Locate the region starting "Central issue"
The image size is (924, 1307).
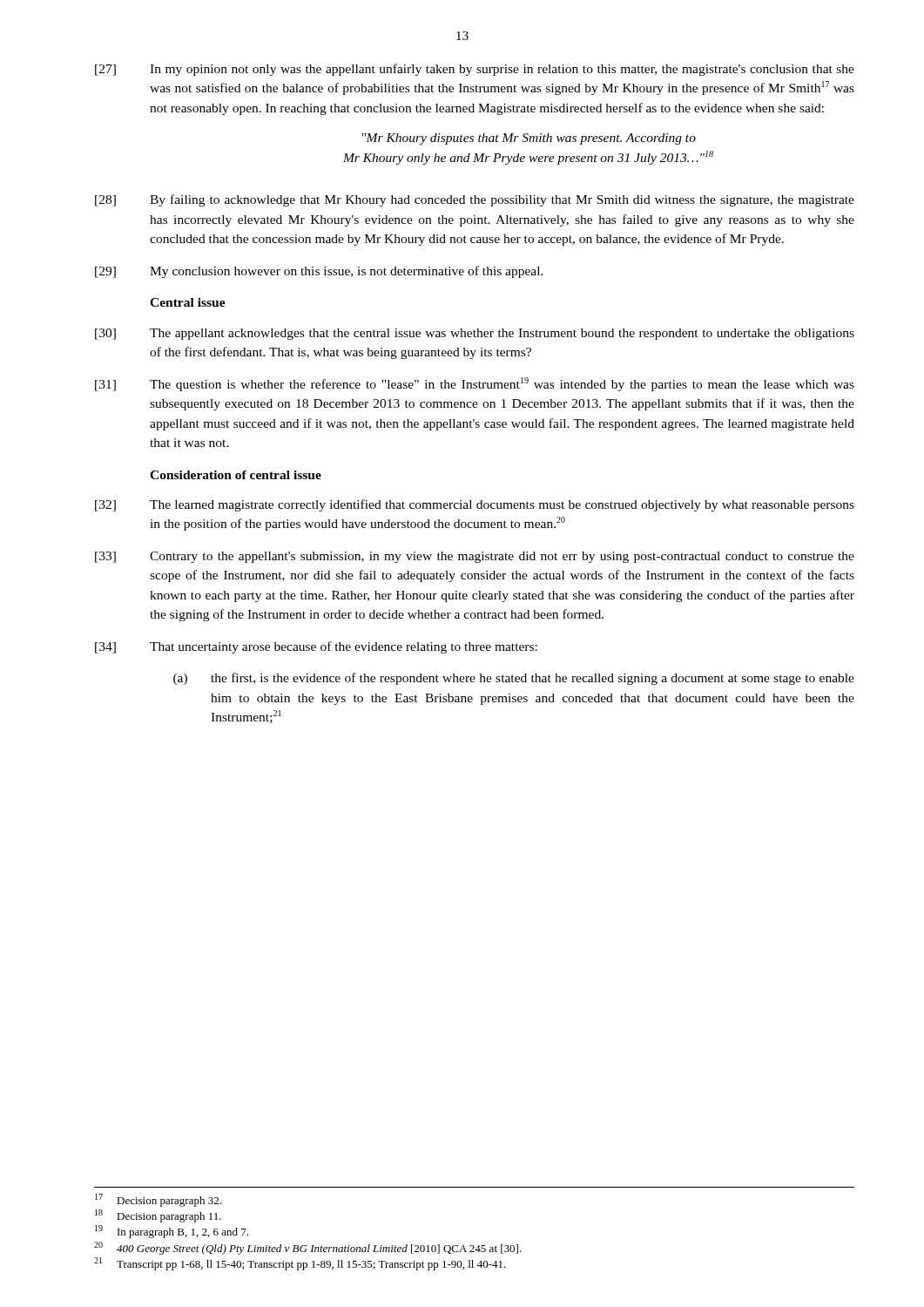[x=187, y=302]
